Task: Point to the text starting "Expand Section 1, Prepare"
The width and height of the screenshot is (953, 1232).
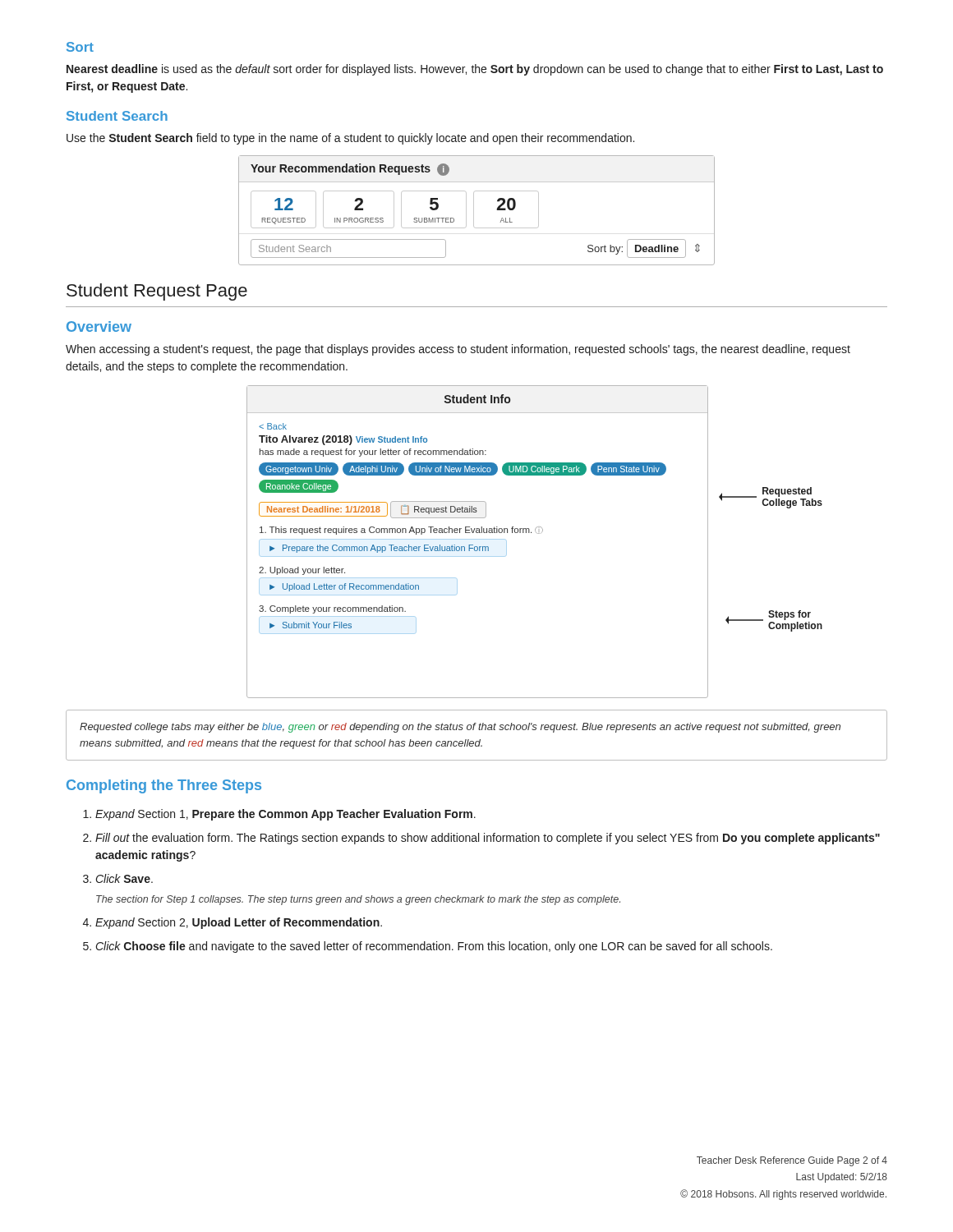Action: [x=286, y=814]
